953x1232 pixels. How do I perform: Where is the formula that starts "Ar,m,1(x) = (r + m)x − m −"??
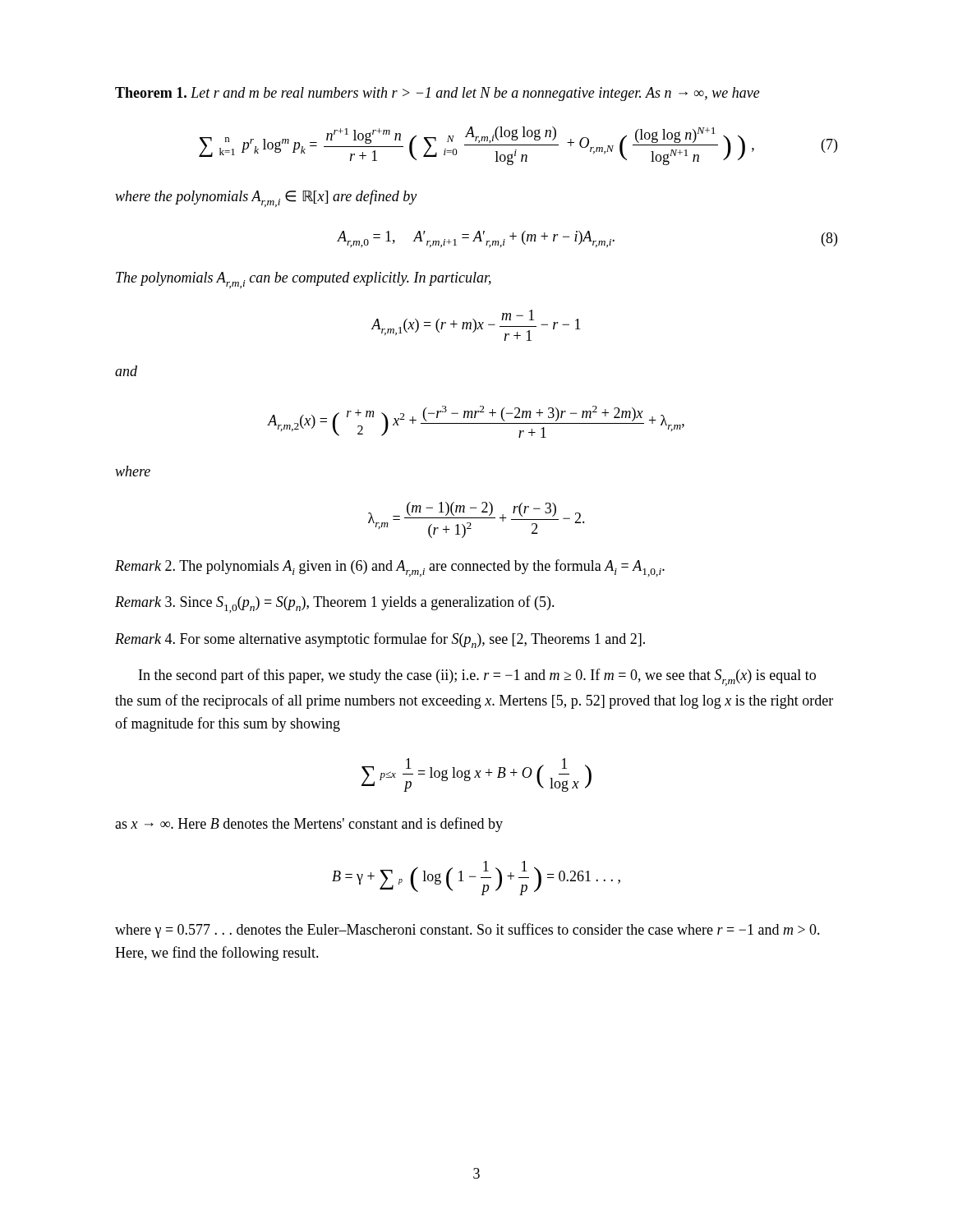(476, 326)
